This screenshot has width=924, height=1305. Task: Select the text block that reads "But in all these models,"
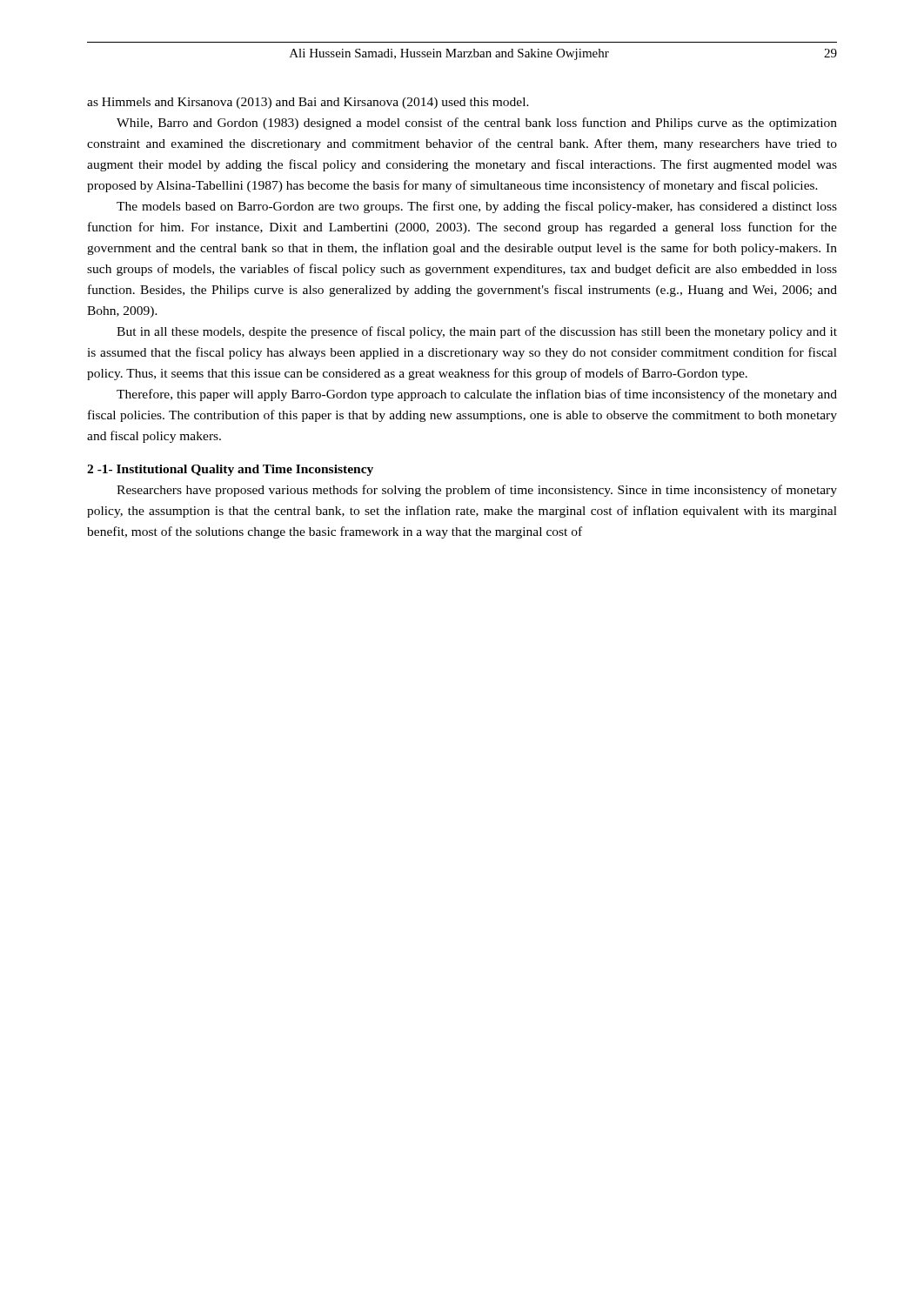tap(462, 352)
